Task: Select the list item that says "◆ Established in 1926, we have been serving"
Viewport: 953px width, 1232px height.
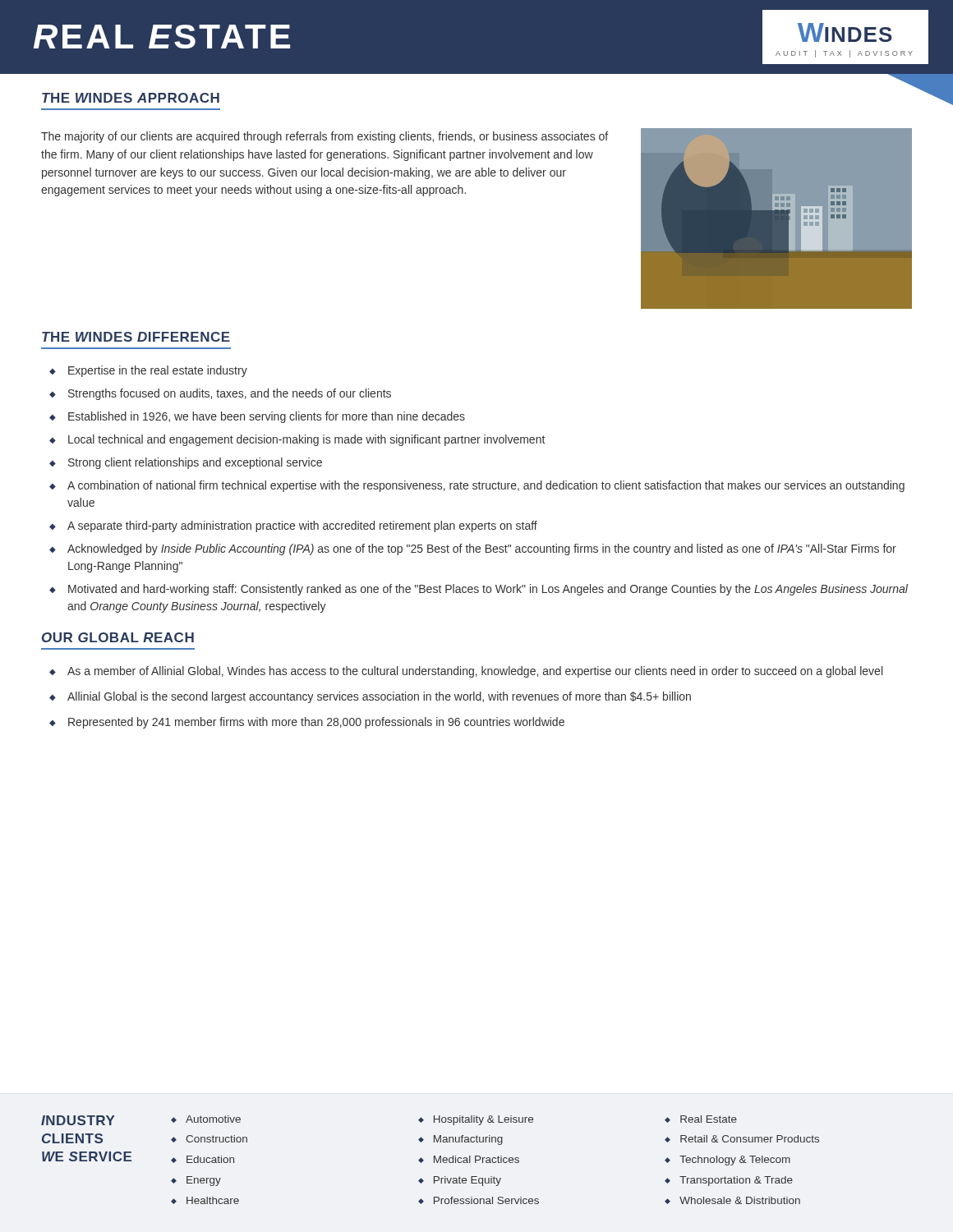Action: pos(257,416)
